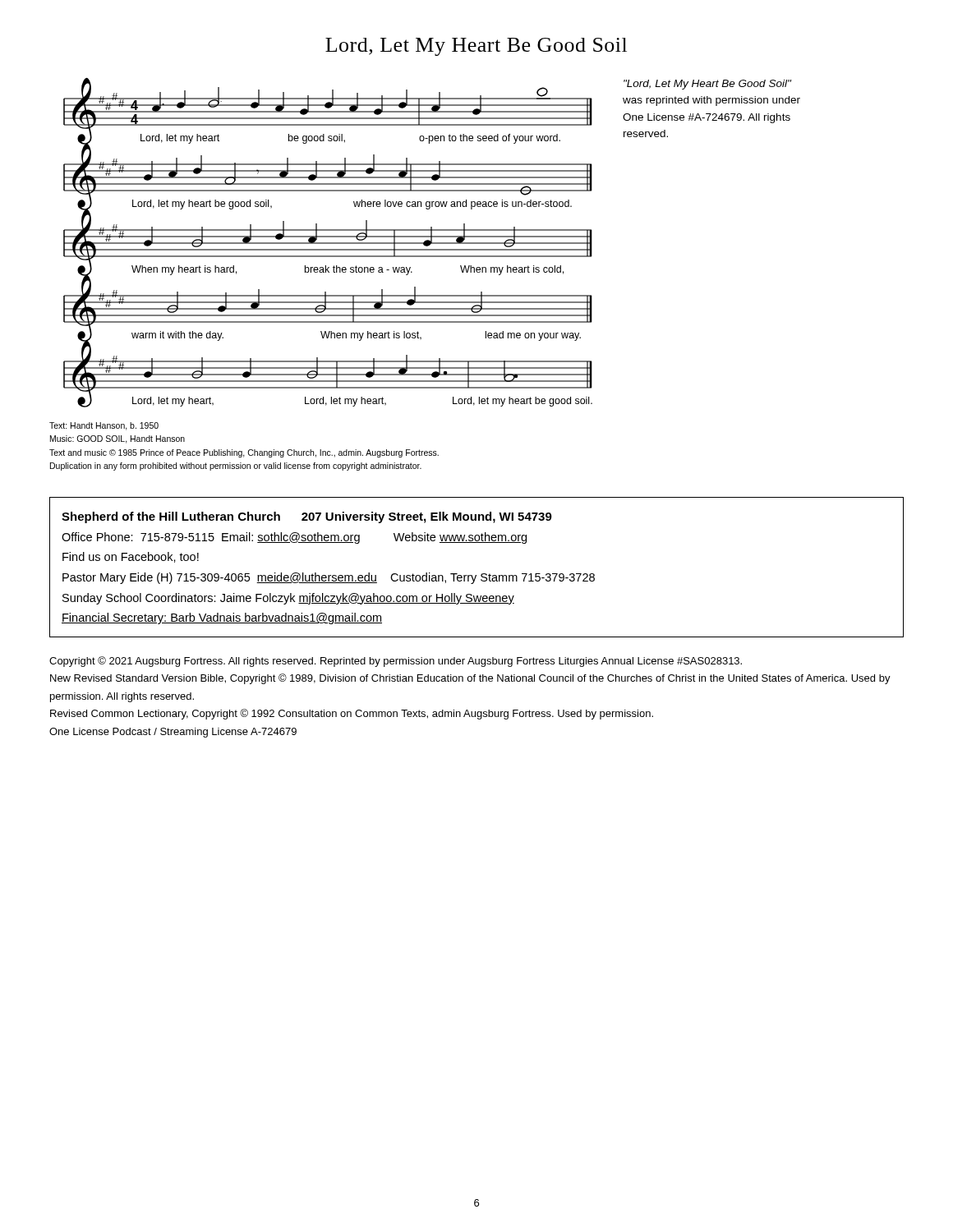Locate the text block that says "Shepherd of the Hill Lutheran Church 207 University"

pos(328,567)
